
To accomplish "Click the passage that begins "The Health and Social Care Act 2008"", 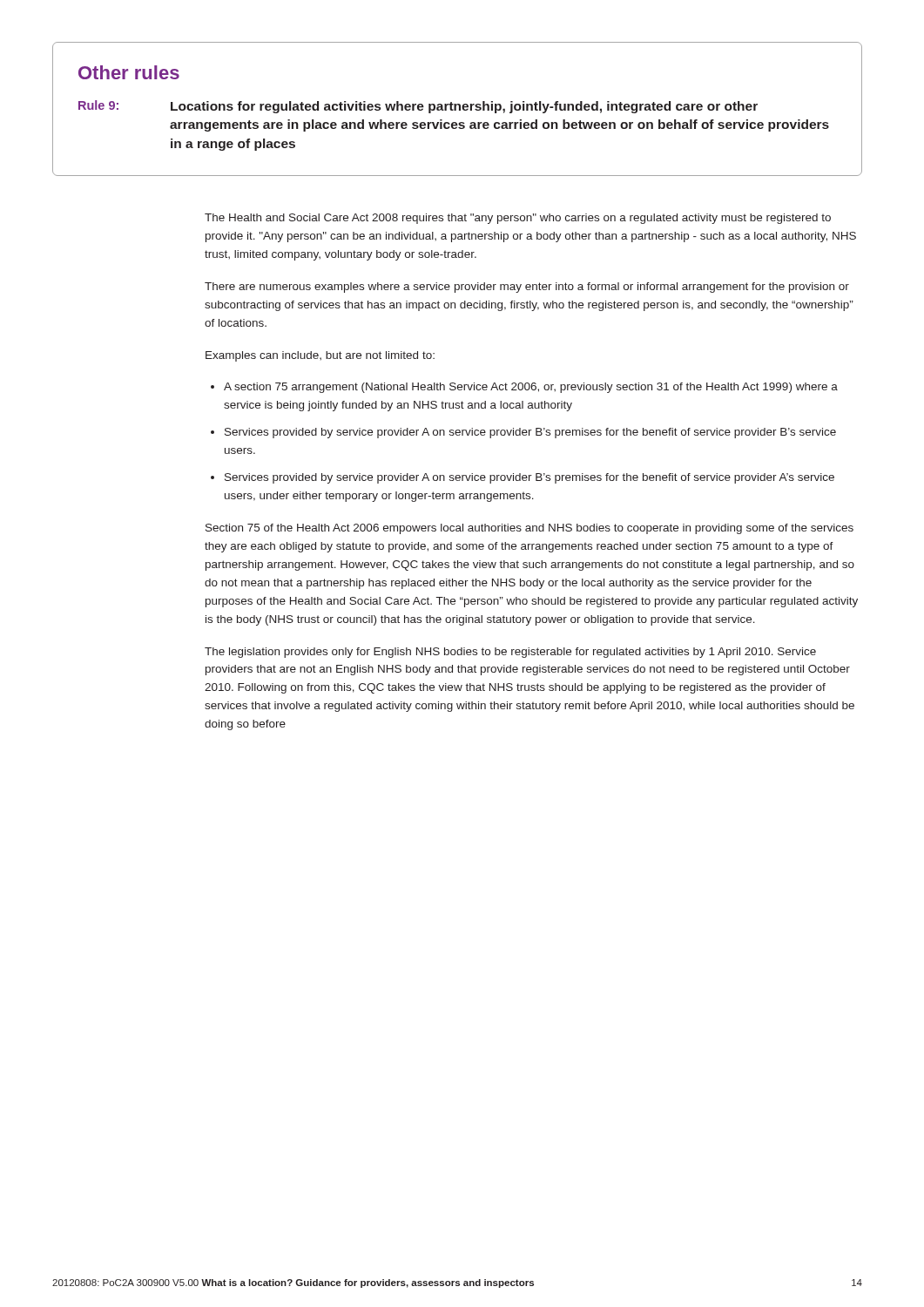I will 534,236.
